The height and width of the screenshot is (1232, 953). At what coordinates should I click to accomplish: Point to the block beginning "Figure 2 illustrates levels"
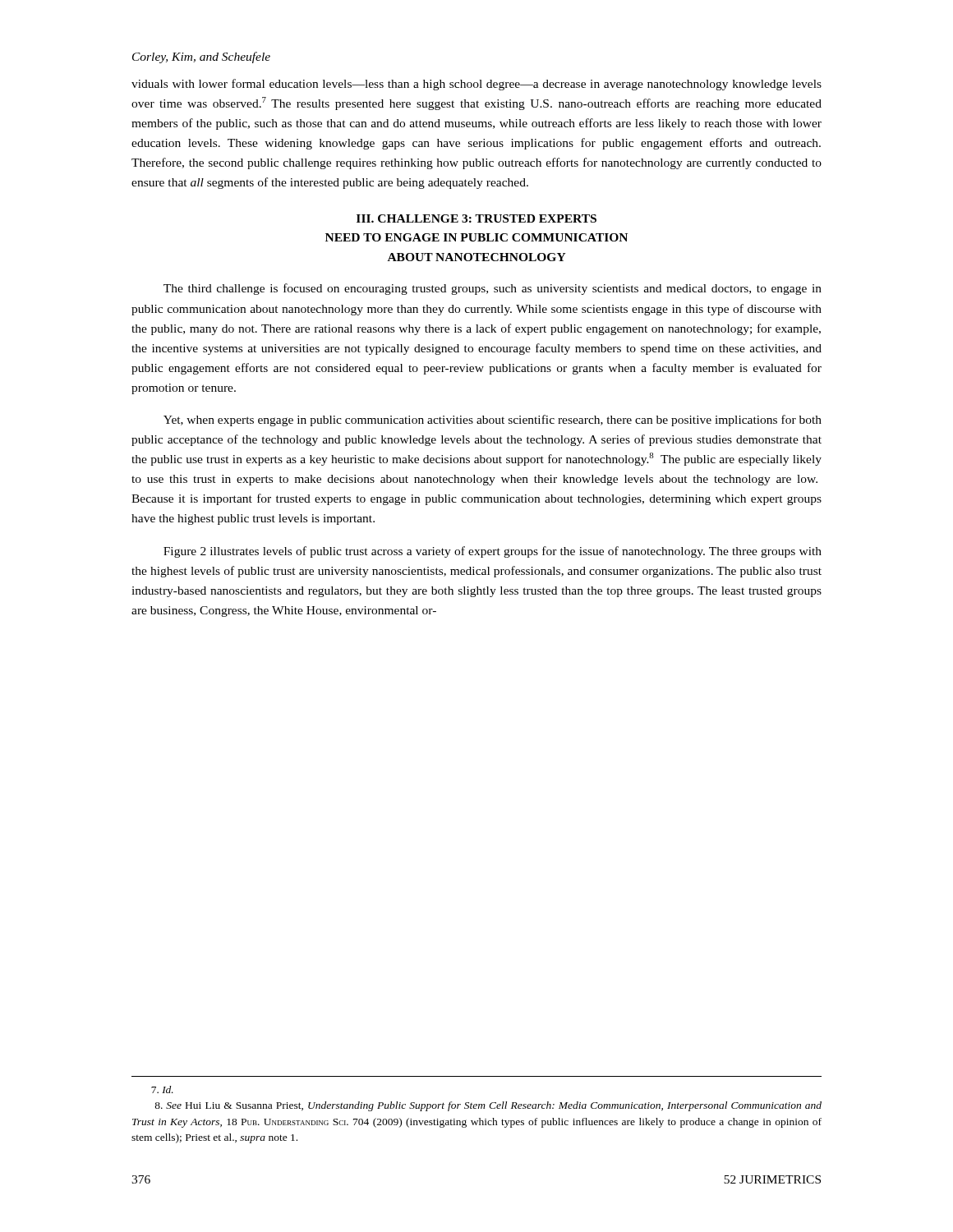[x=476, y=580]
